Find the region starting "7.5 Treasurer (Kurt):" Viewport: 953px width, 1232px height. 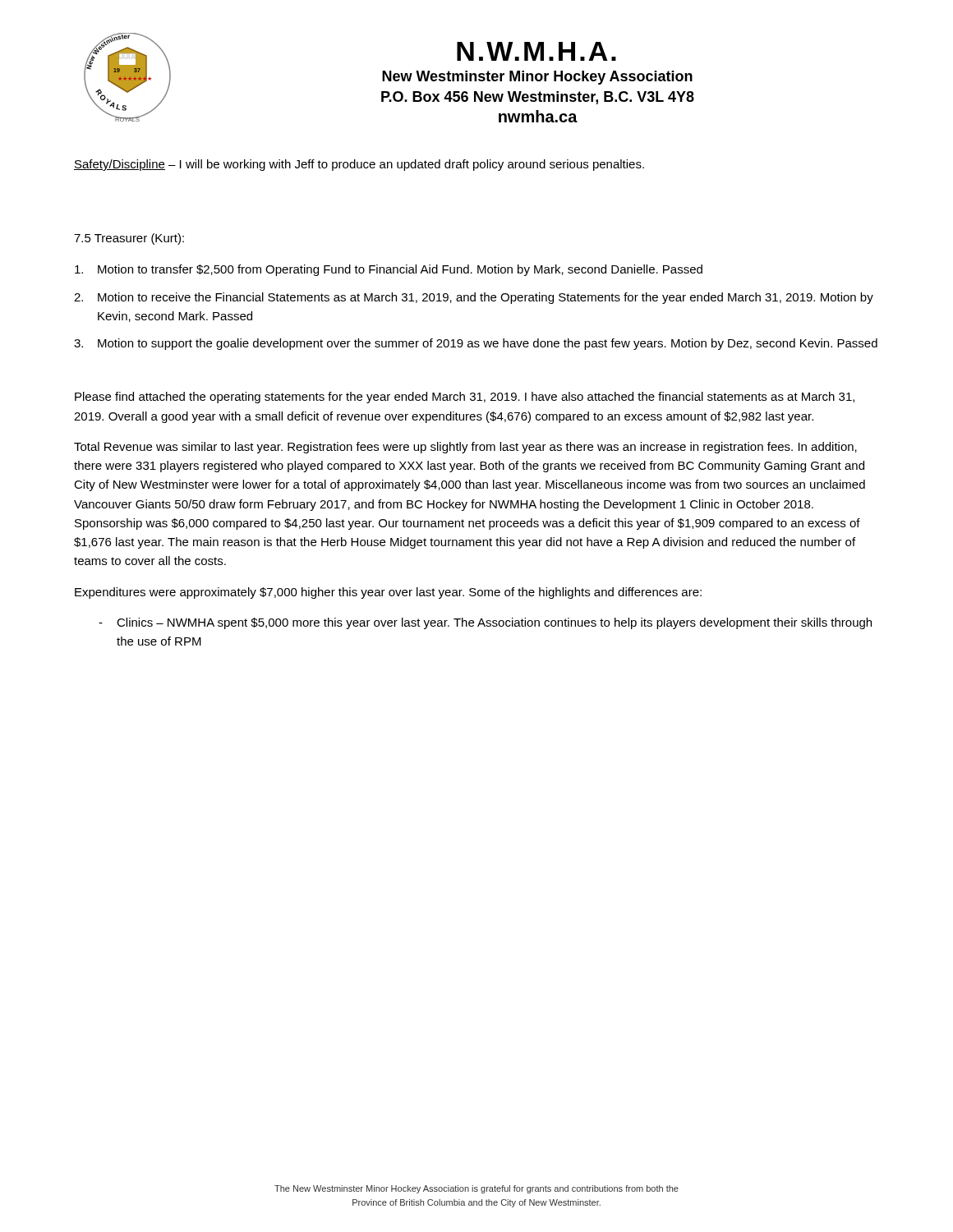pyautogui.click(x=129, y=238)
